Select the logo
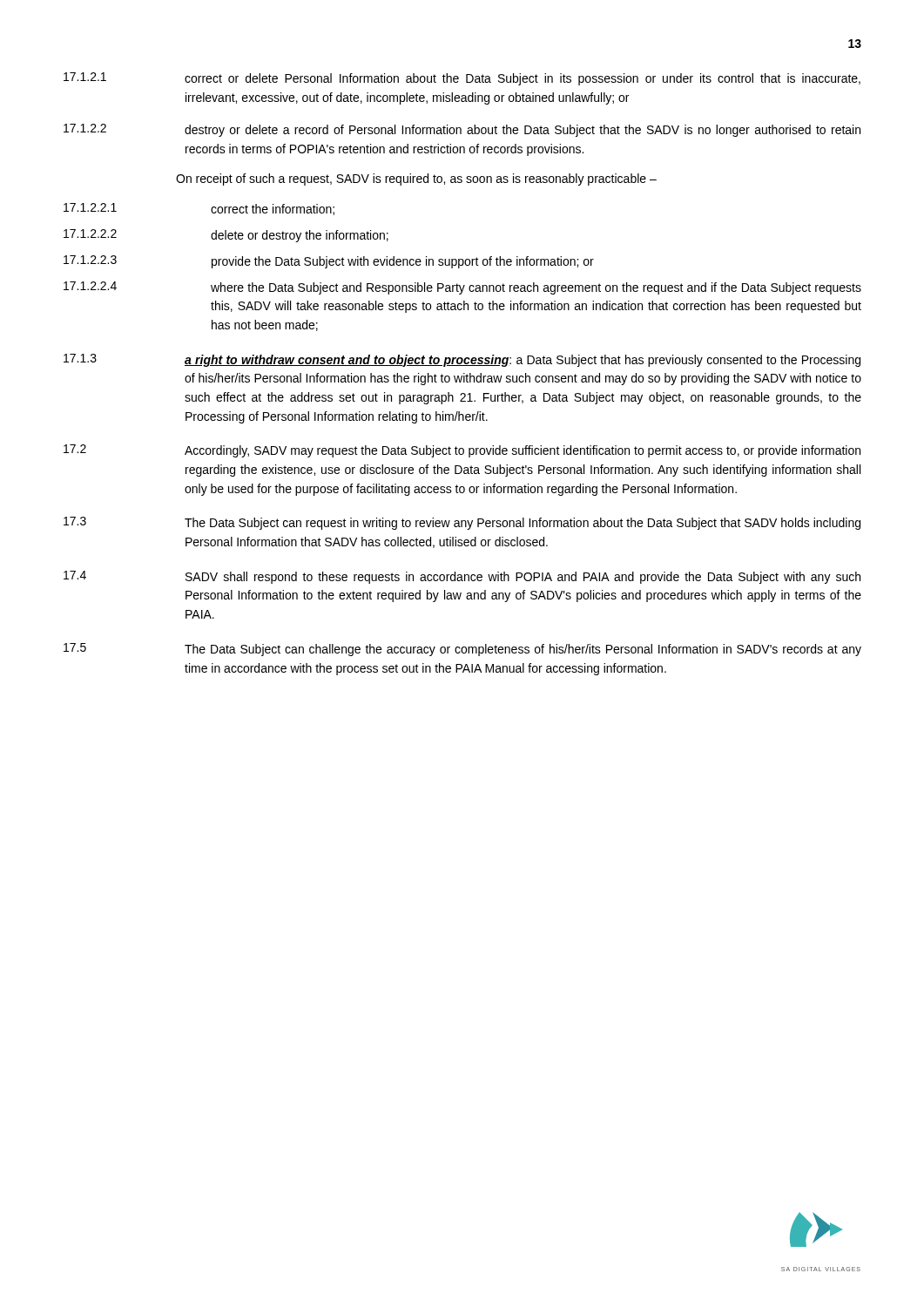Image resolution: width=924 pixels, height=1307 pixels. point(821,1233)
